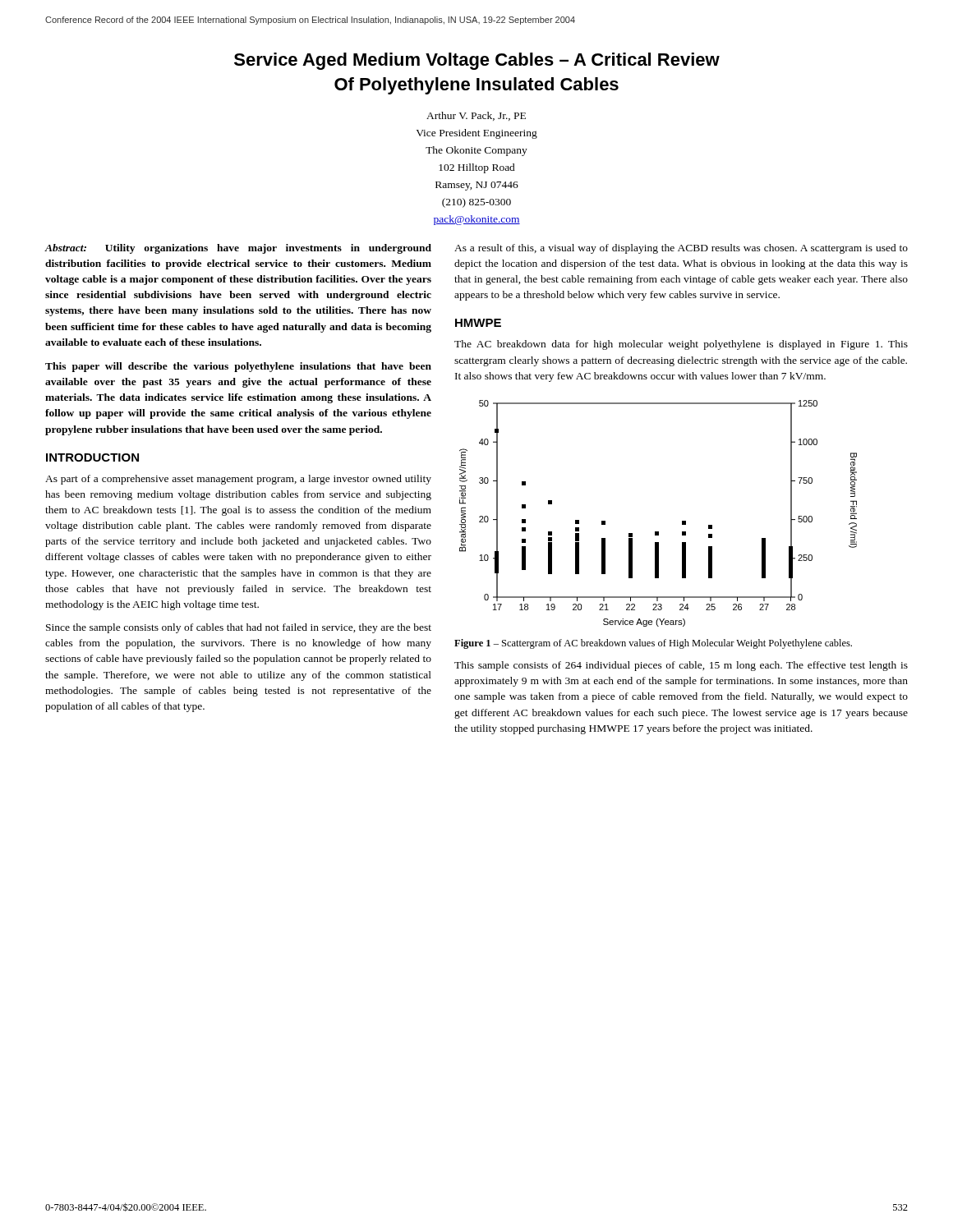Navigate to the text starting "This paper will describe the various polyethylene"

[x=238, y=397]
